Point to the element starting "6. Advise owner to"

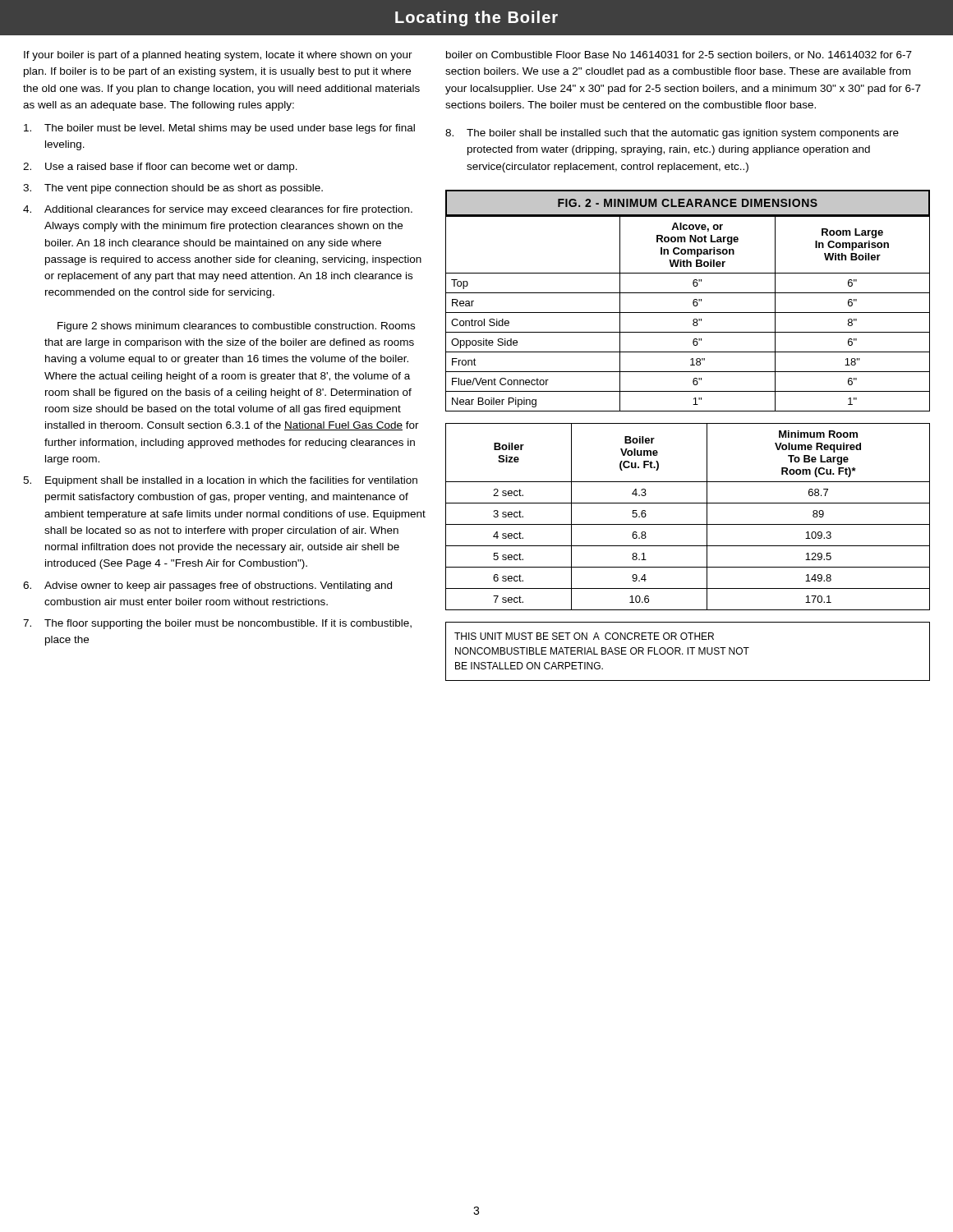coord(224,594)
